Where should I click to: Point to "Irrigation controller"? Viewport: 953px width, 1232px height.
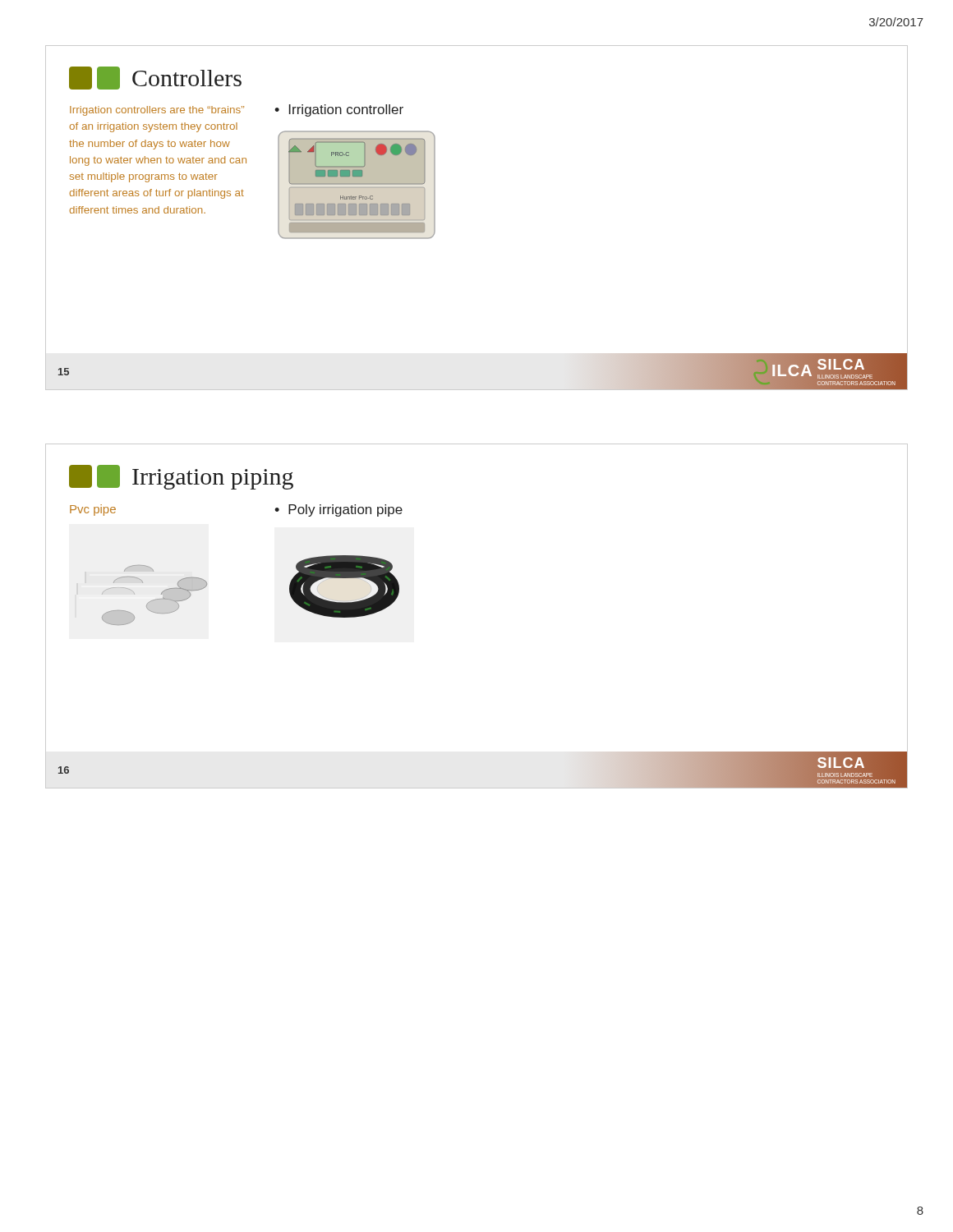(346, 110)
